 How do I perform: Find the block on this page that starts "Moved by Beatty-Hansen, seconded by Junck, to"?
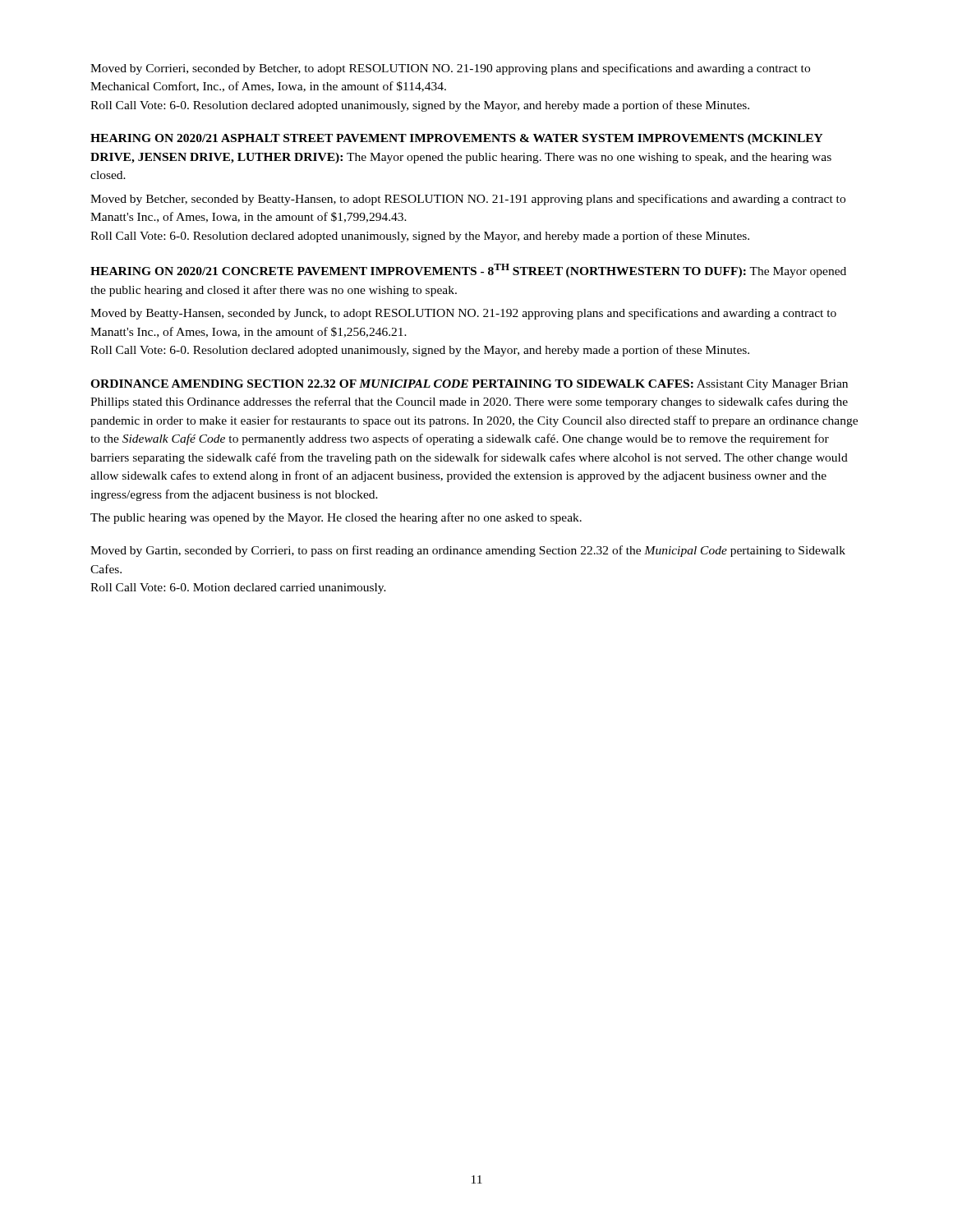[463, 314]
